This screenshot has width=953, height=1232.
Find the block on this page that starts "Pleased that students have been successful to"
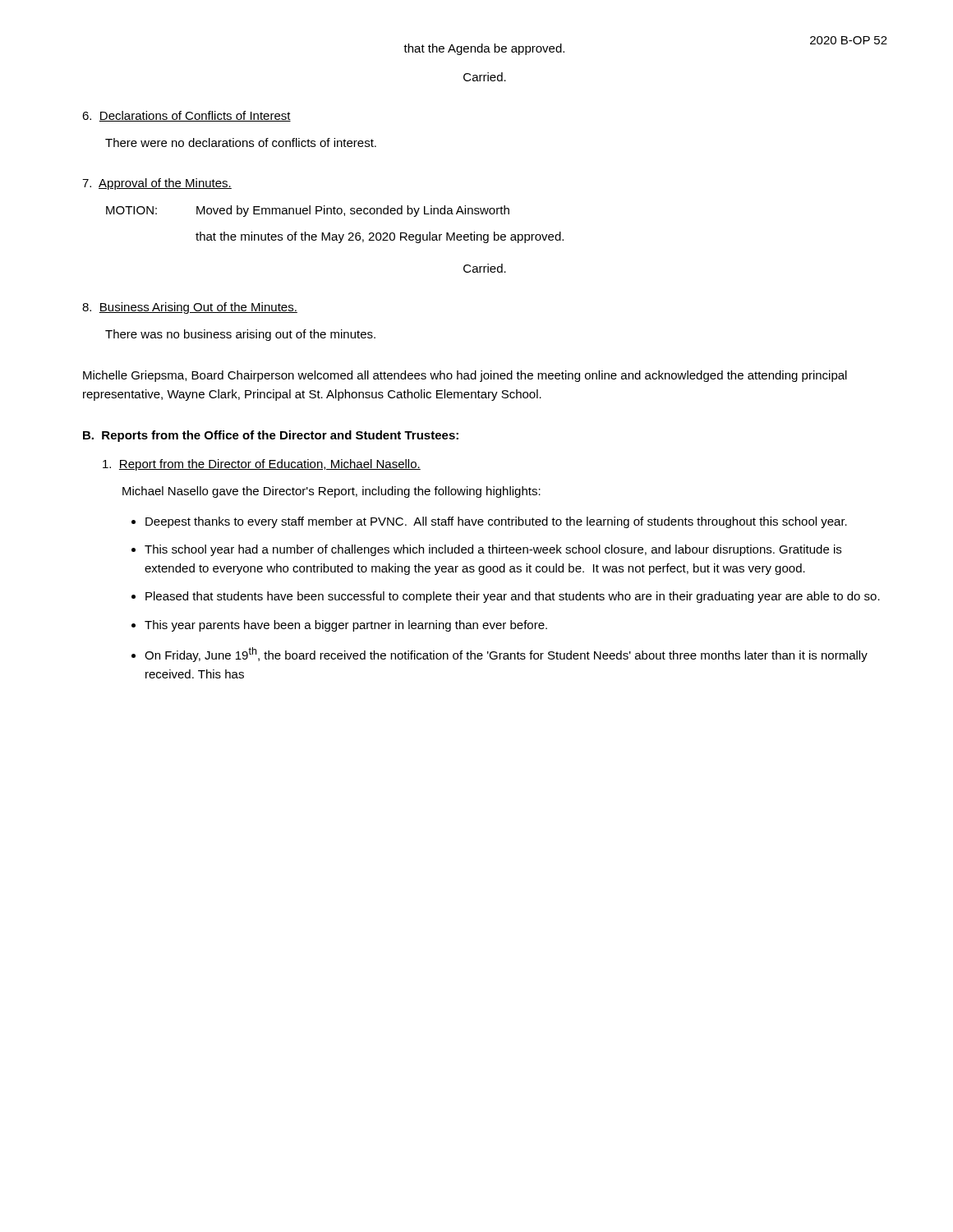point(512,596)
